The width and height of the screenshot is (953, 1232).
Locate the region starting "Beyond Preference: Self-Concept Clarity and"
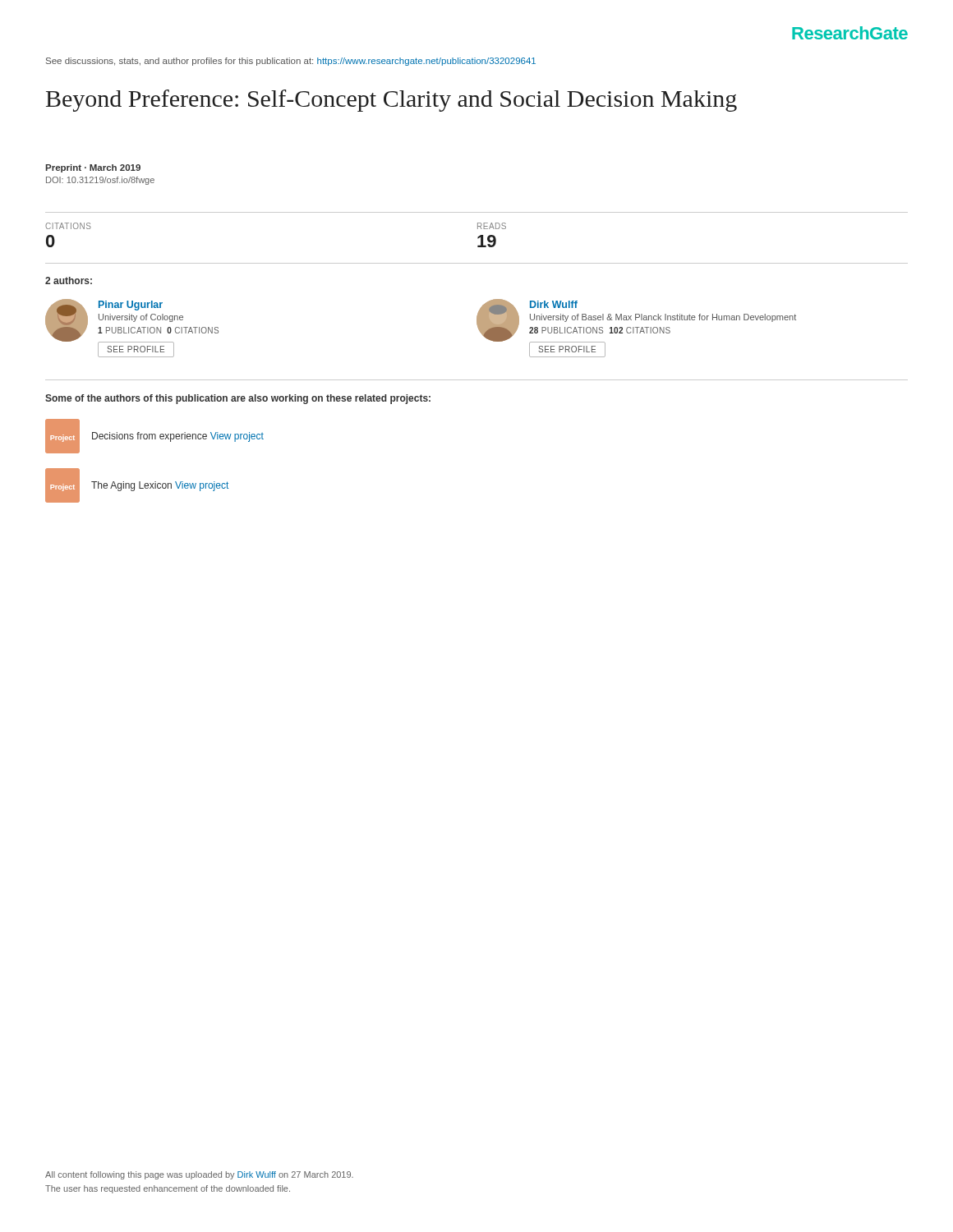pos(391,98)
